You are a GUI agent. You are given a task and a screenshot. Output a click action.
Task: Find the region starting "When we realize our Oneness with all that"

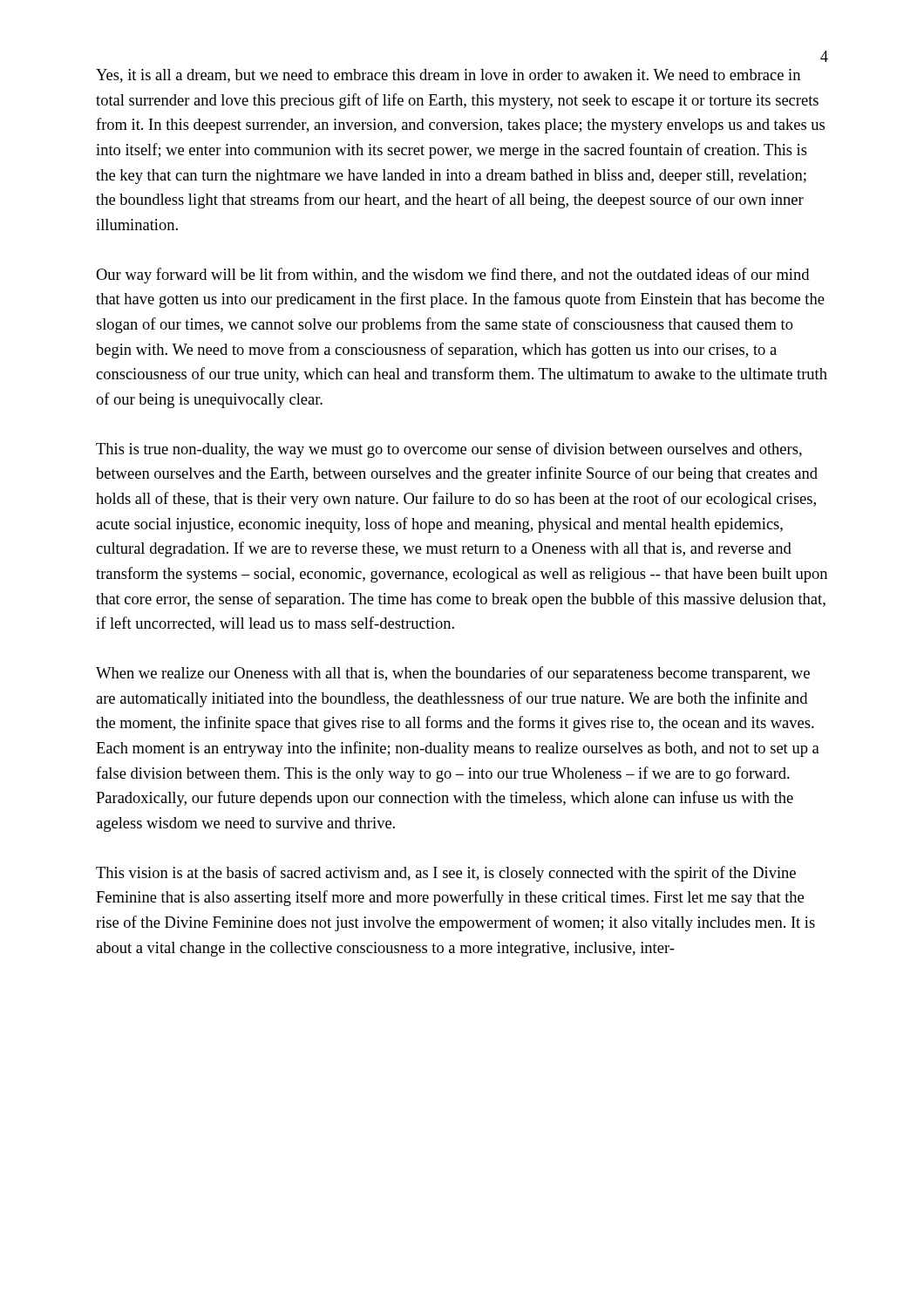coord(458,748)
